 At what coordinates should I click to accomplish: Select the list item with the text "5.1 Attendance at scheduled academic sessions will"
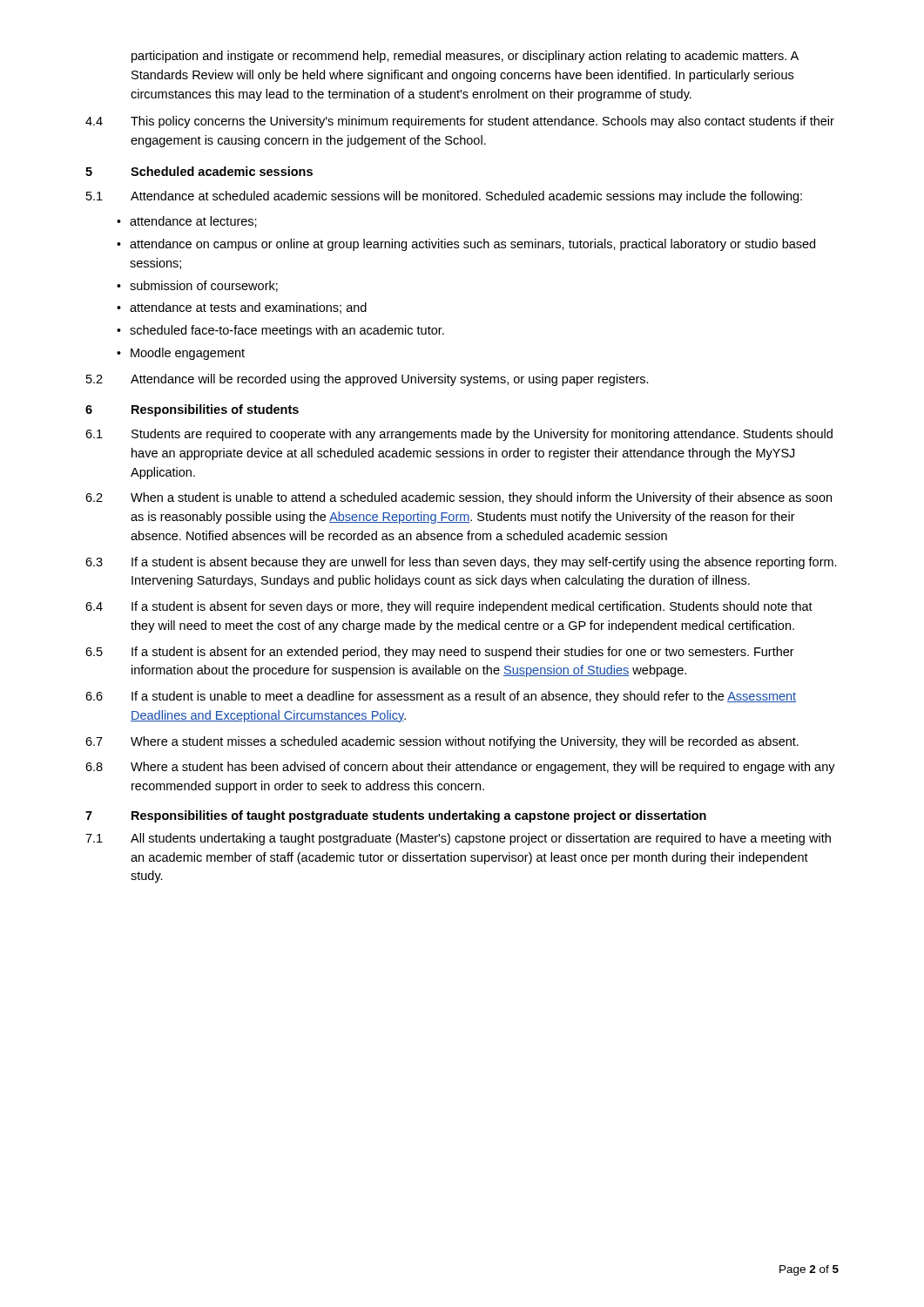462,196
